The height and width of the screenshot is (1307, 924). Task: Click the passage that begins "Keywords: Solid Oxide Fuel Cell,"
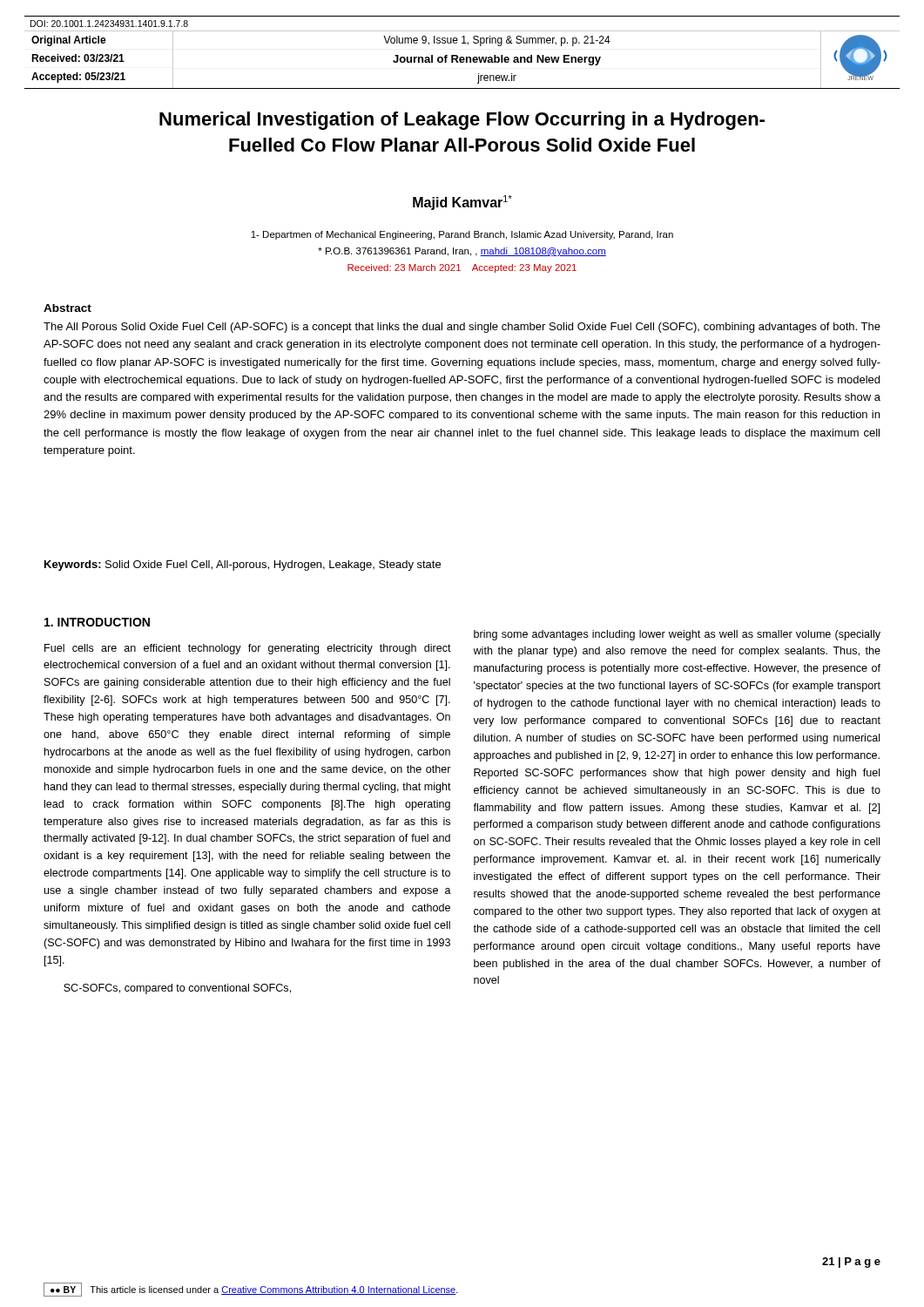click(x=242, y=564)
